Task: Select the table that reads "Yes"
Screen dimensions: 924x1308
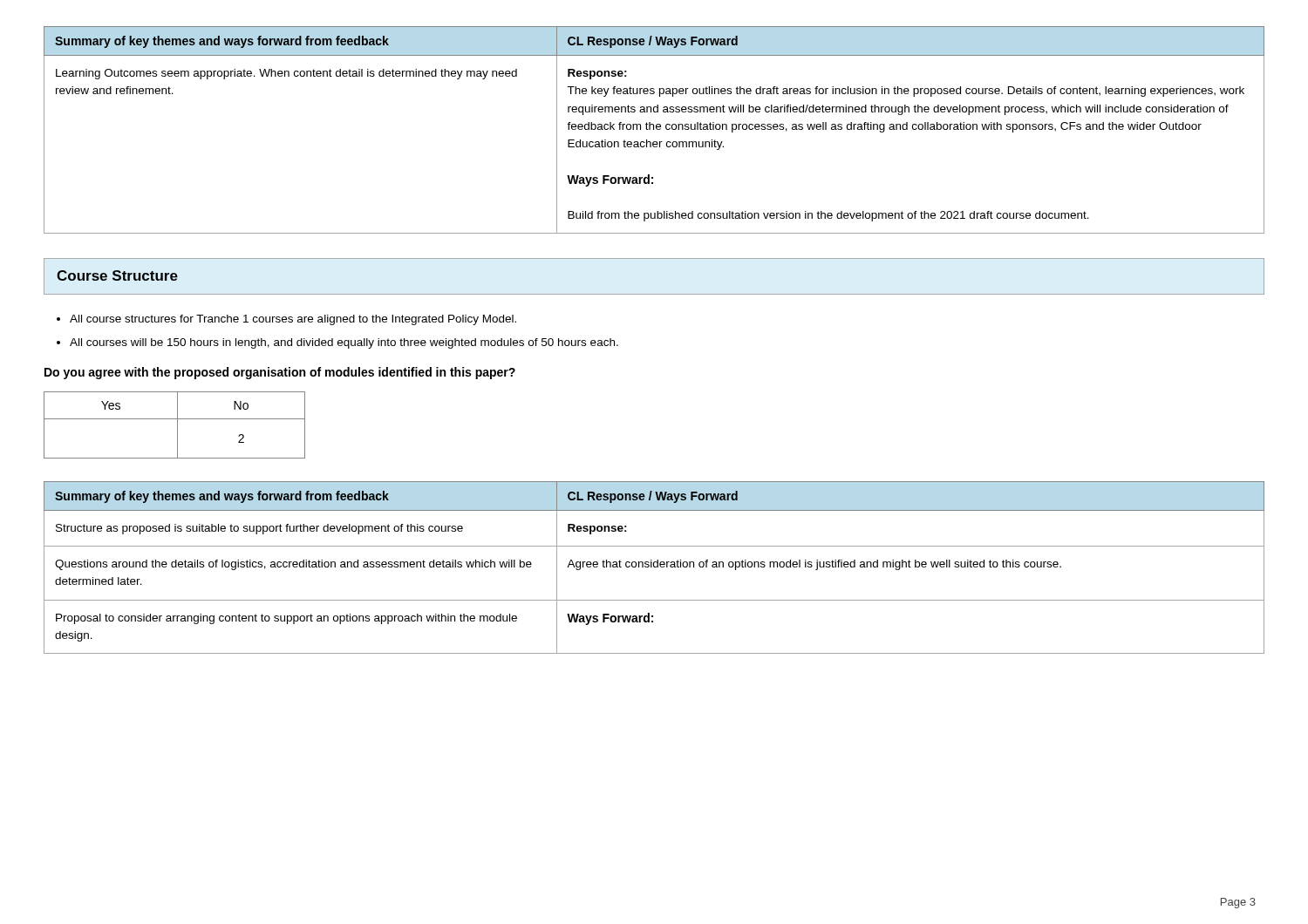Action: point(654,425)
